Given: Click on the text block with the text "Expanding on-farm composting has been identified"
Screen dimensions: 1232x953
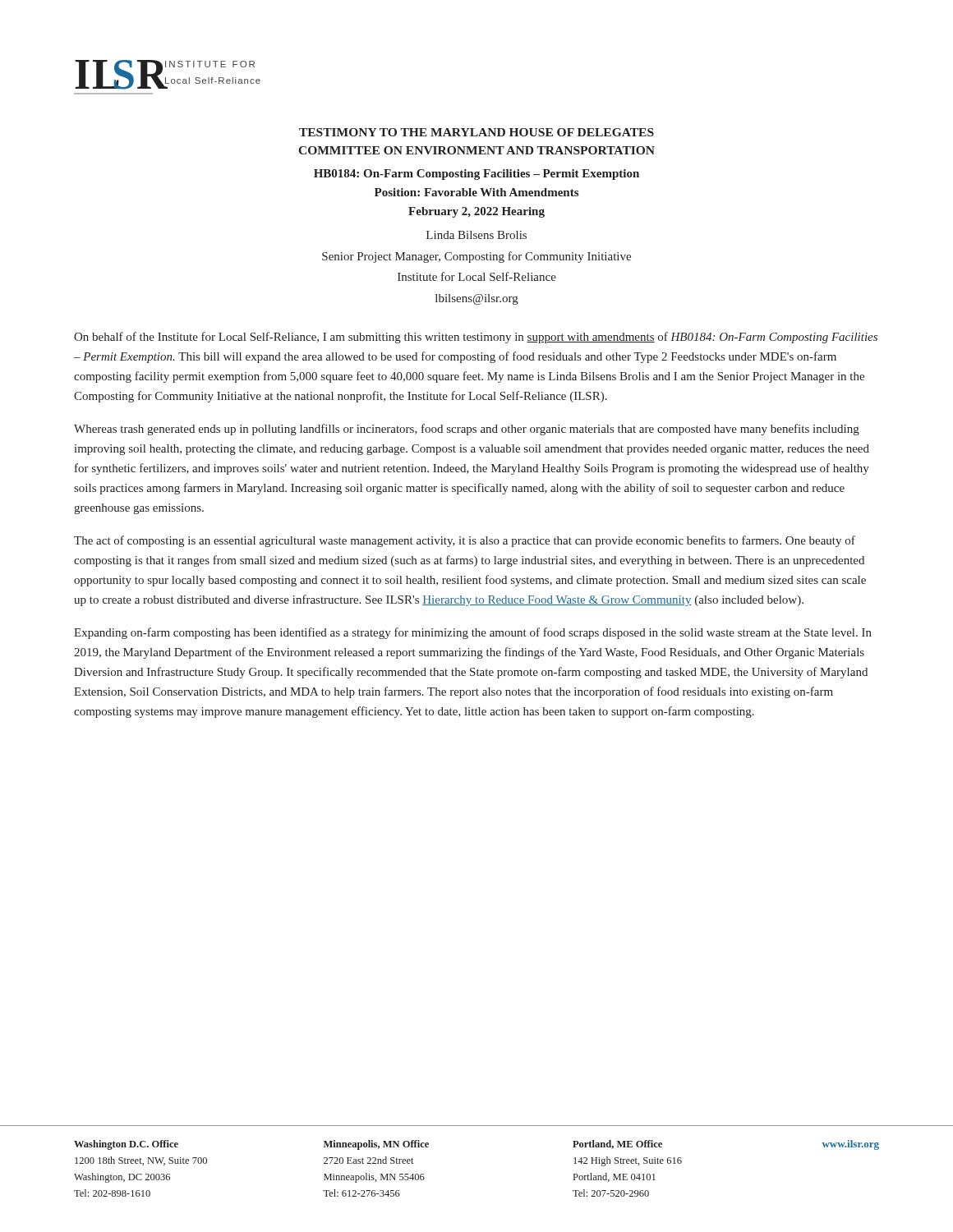Looking at the screenshot, I should pos(473,672).
